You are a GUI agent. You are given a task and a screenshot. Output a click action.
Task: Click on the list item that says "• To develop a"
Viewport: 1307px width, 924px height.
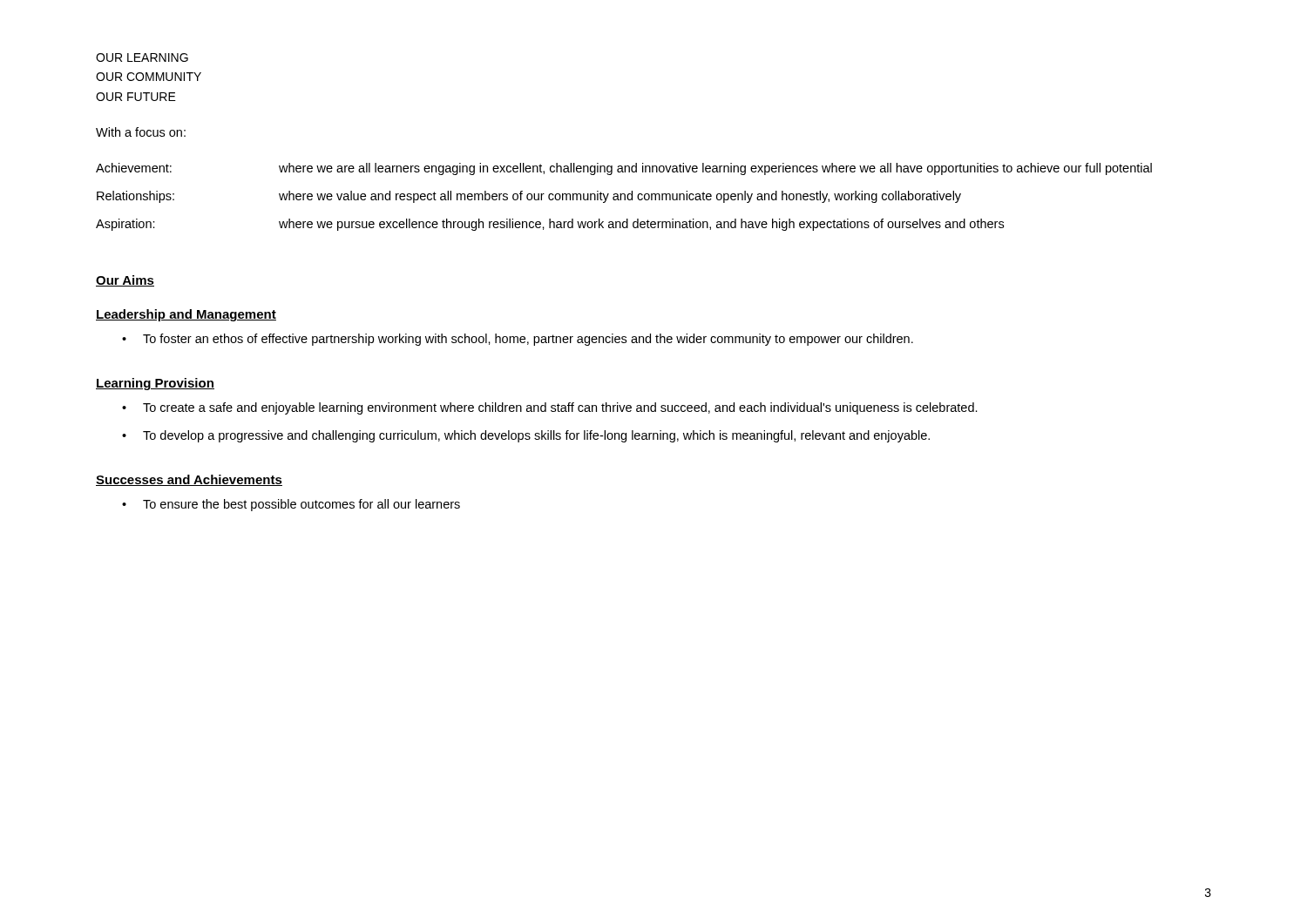point(526,436)
